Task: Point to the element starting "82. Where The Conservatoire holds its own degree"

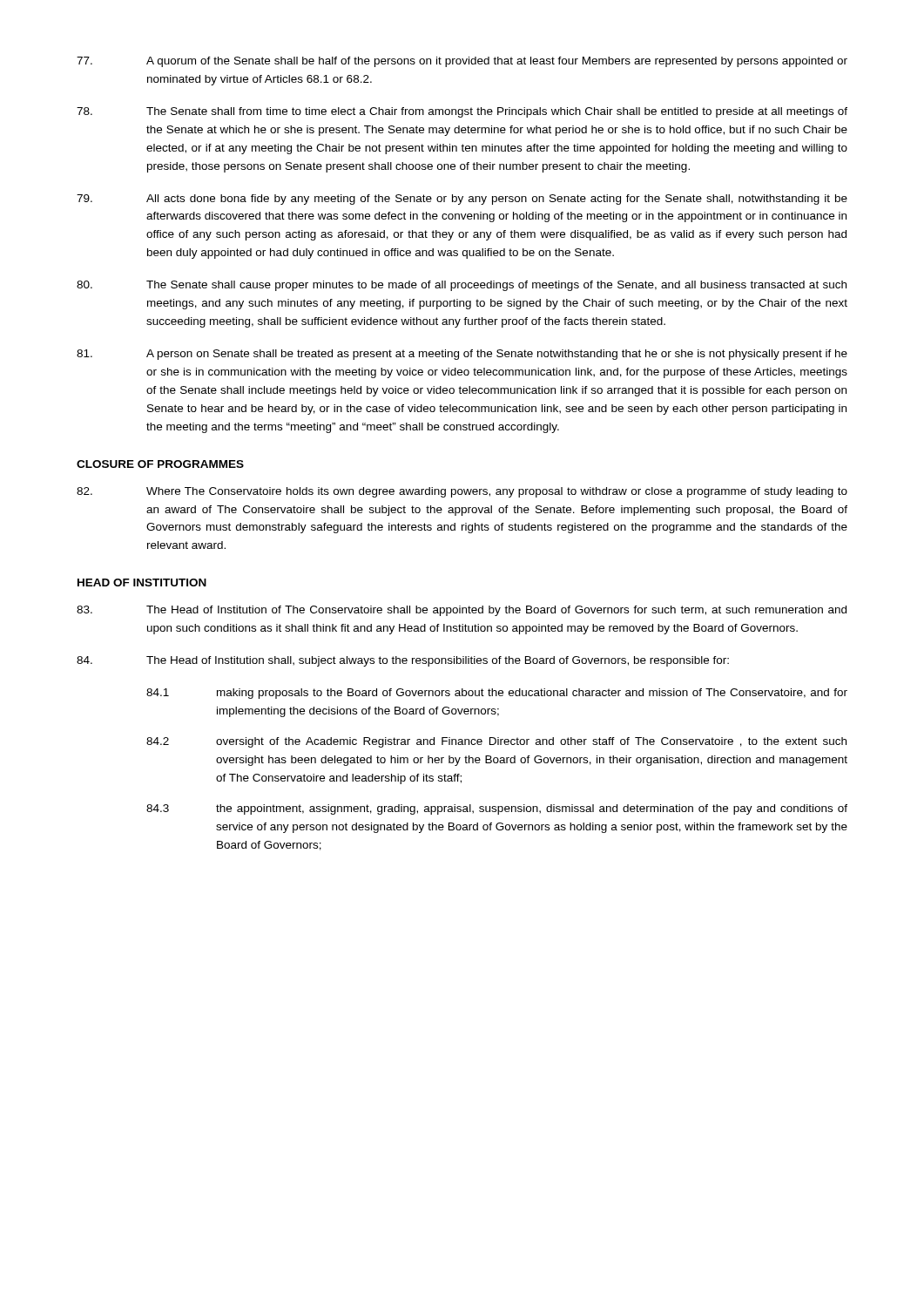Action: 462,519
